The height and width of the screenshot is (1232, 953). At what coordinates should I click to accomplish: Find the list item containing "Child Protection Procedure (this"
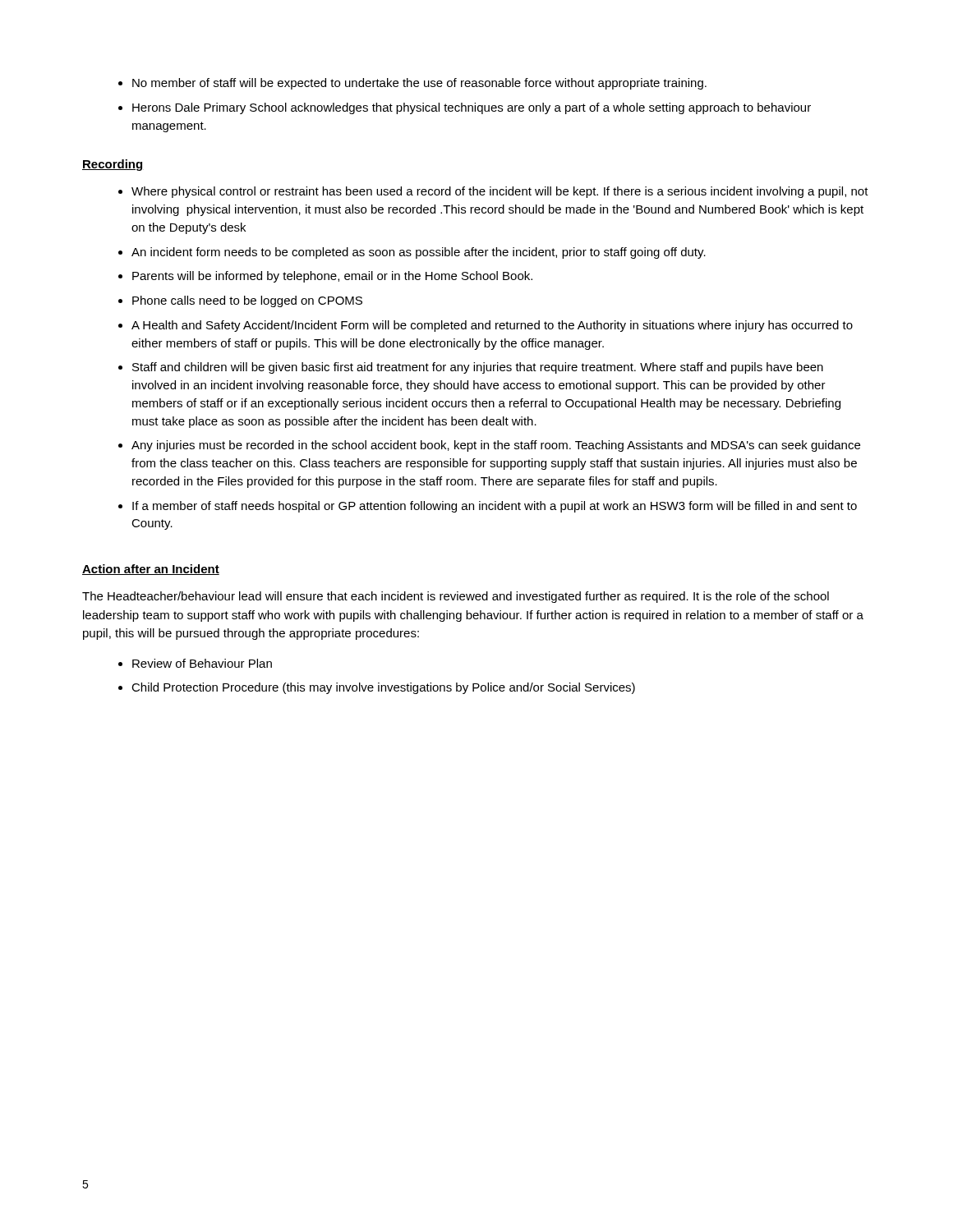(x=383, y=687)
